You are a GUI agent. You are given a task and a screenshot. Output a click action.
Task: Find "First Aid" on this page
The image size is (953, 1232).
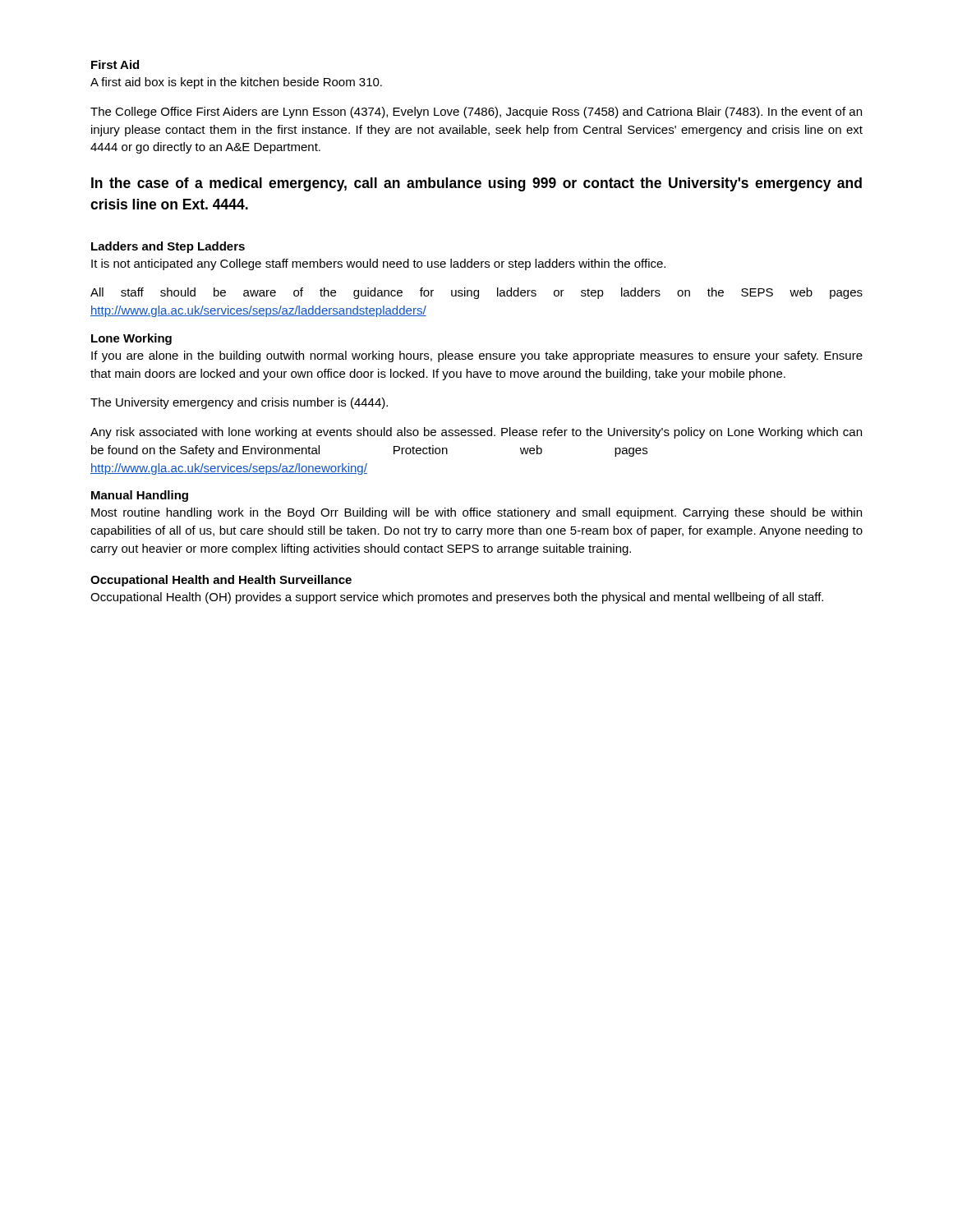[x=115, y=64]
